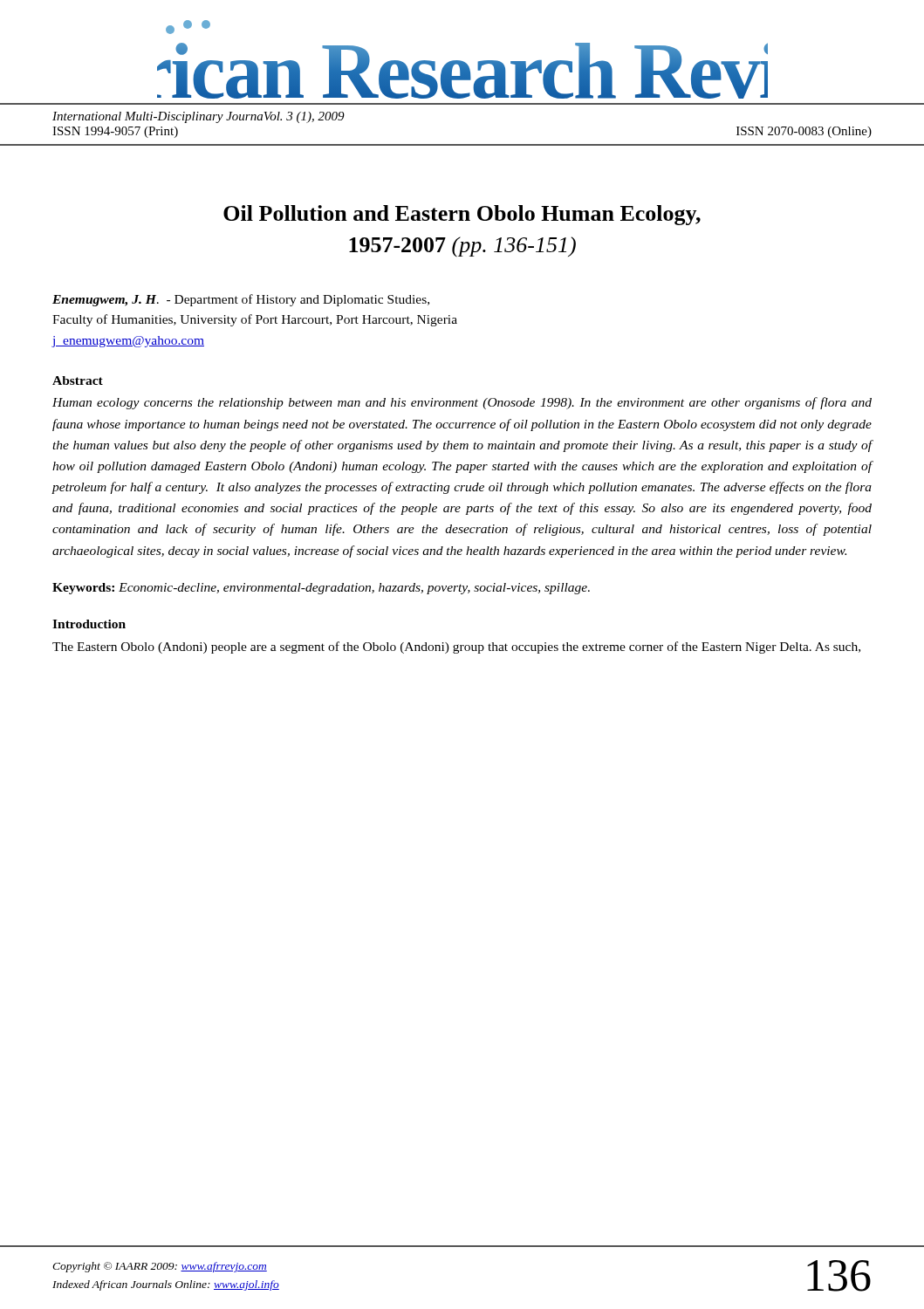Locate the text block that reads "The Eastern Obolo"
The height and width of the screenshot is (1309, 924).
point(457,646)
